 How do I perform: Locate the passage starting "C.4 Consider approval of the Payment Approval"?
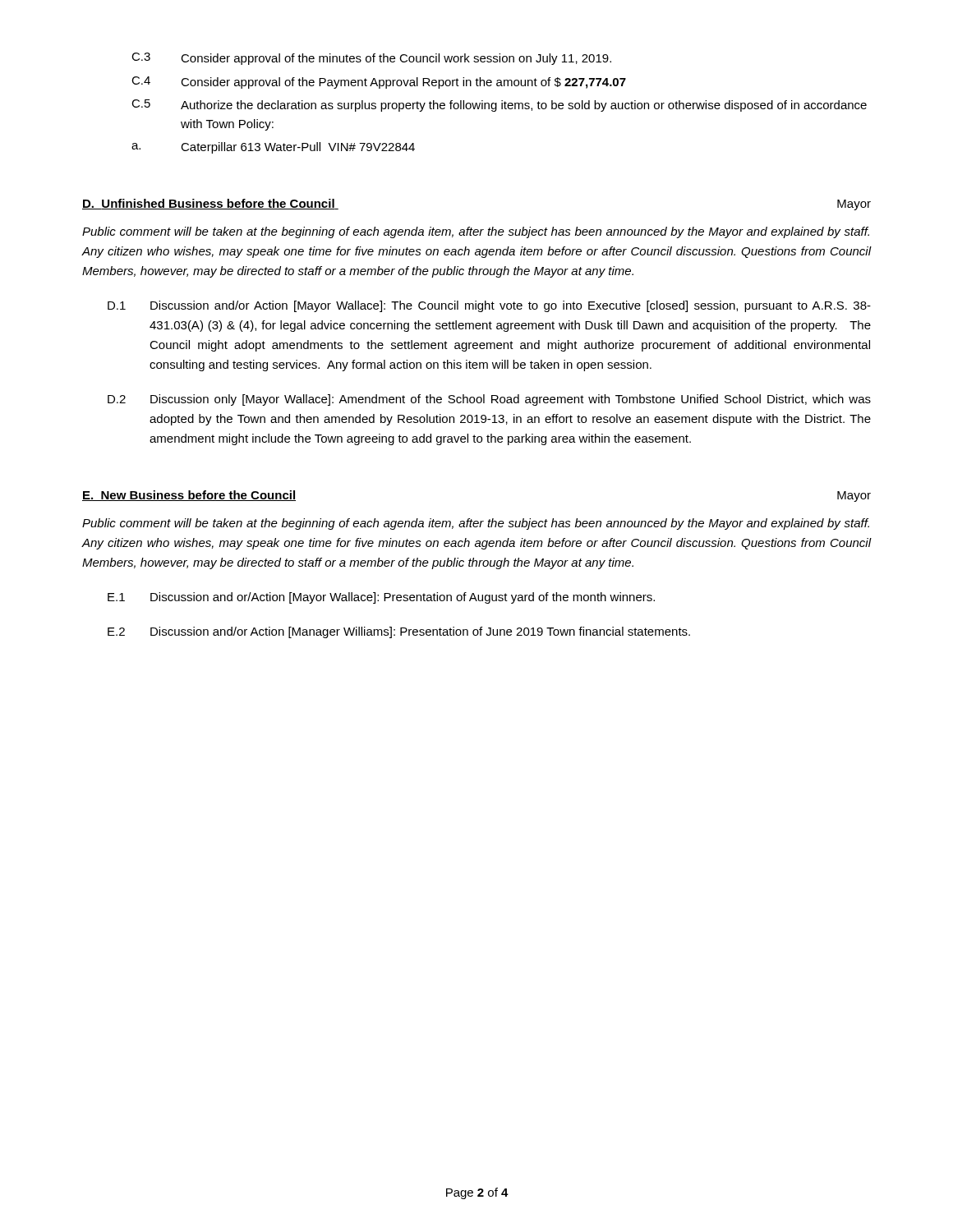tap(501, 82)
